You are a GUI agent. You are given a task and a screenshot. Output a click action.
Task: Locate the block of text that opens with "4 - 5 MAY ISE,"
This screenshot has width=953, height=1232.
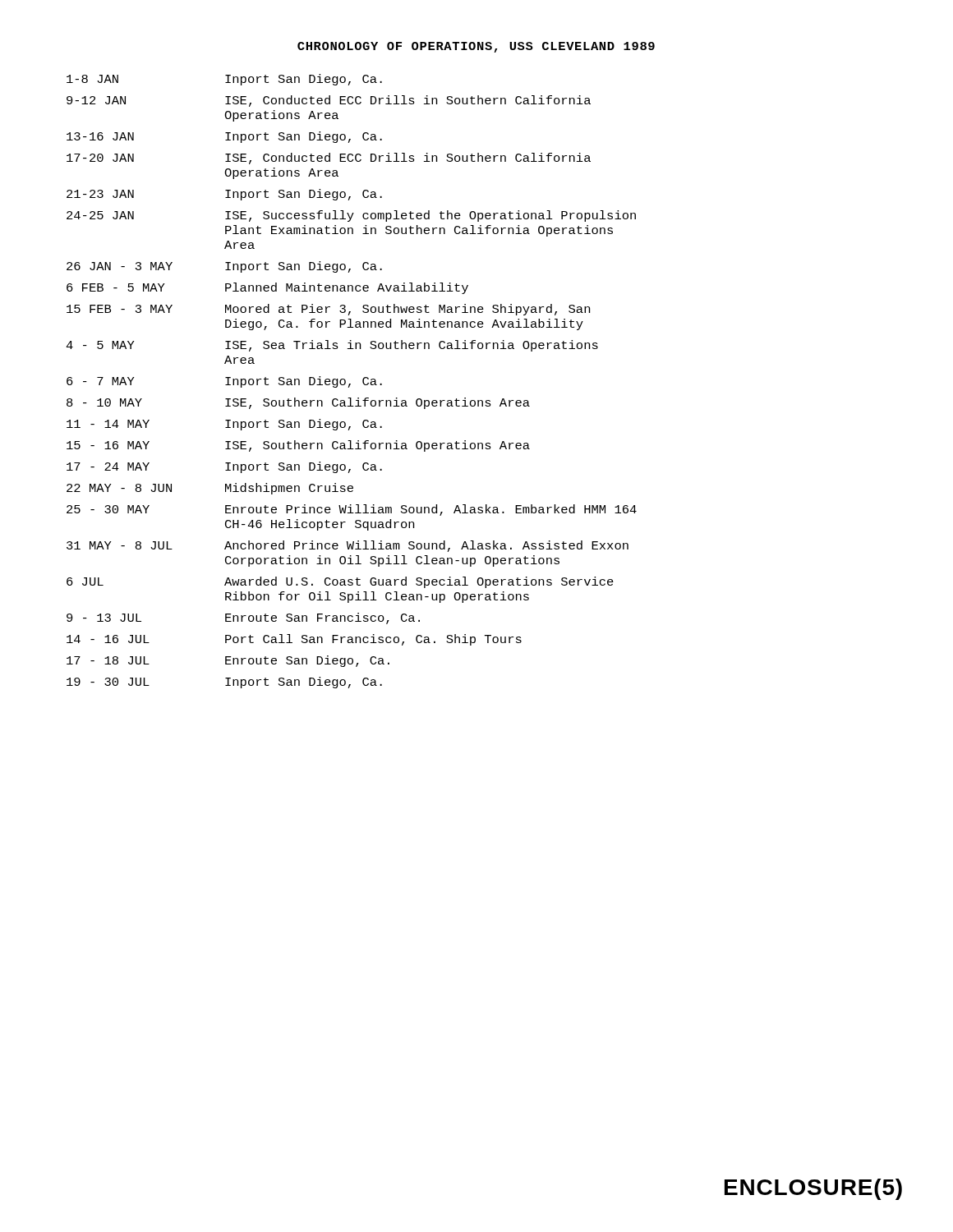pyautogui.click(x=444, y=353)
